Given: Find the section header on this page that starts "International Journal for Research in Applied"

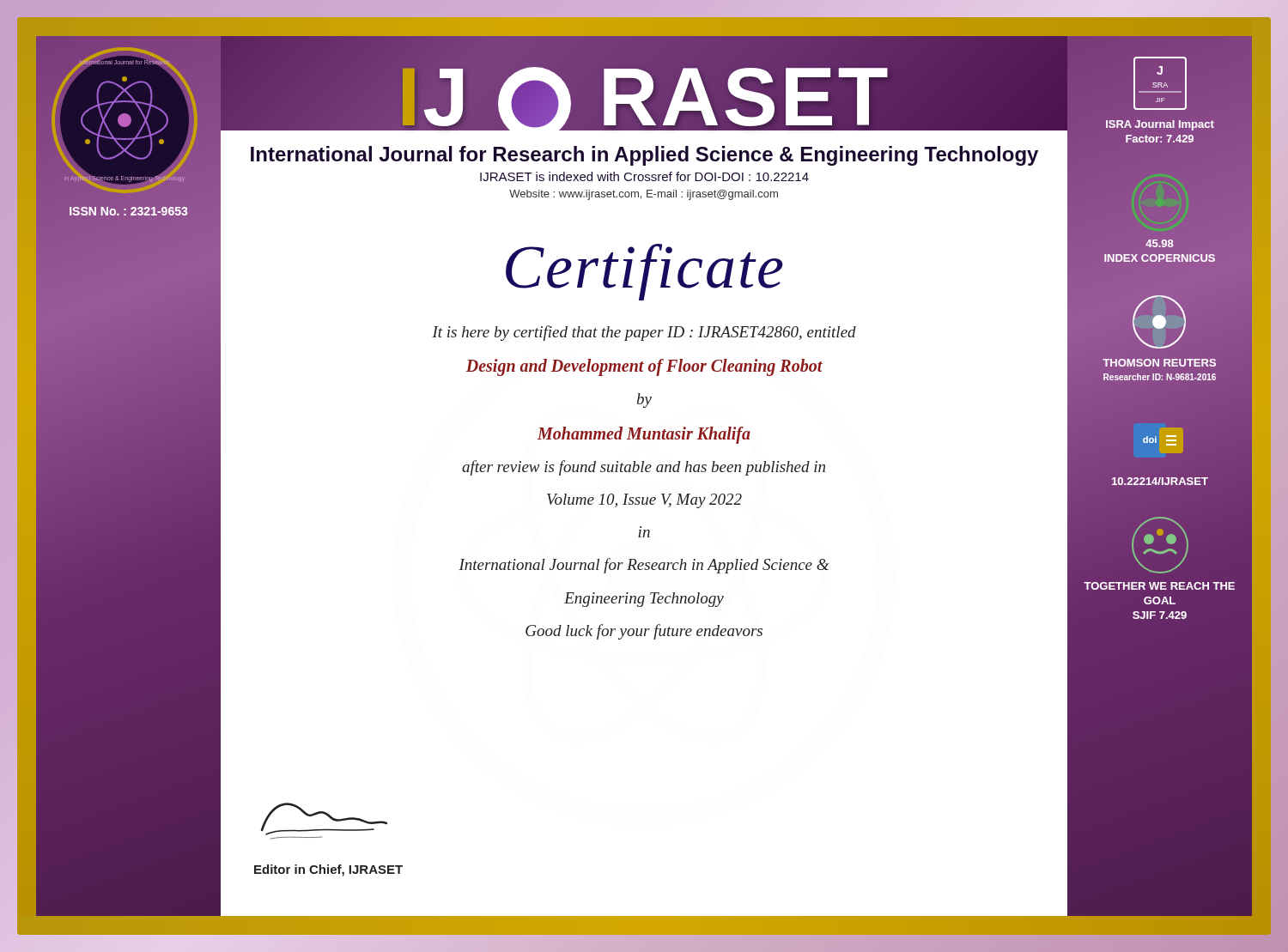Looking at the screenshot, I should (644, 172).
